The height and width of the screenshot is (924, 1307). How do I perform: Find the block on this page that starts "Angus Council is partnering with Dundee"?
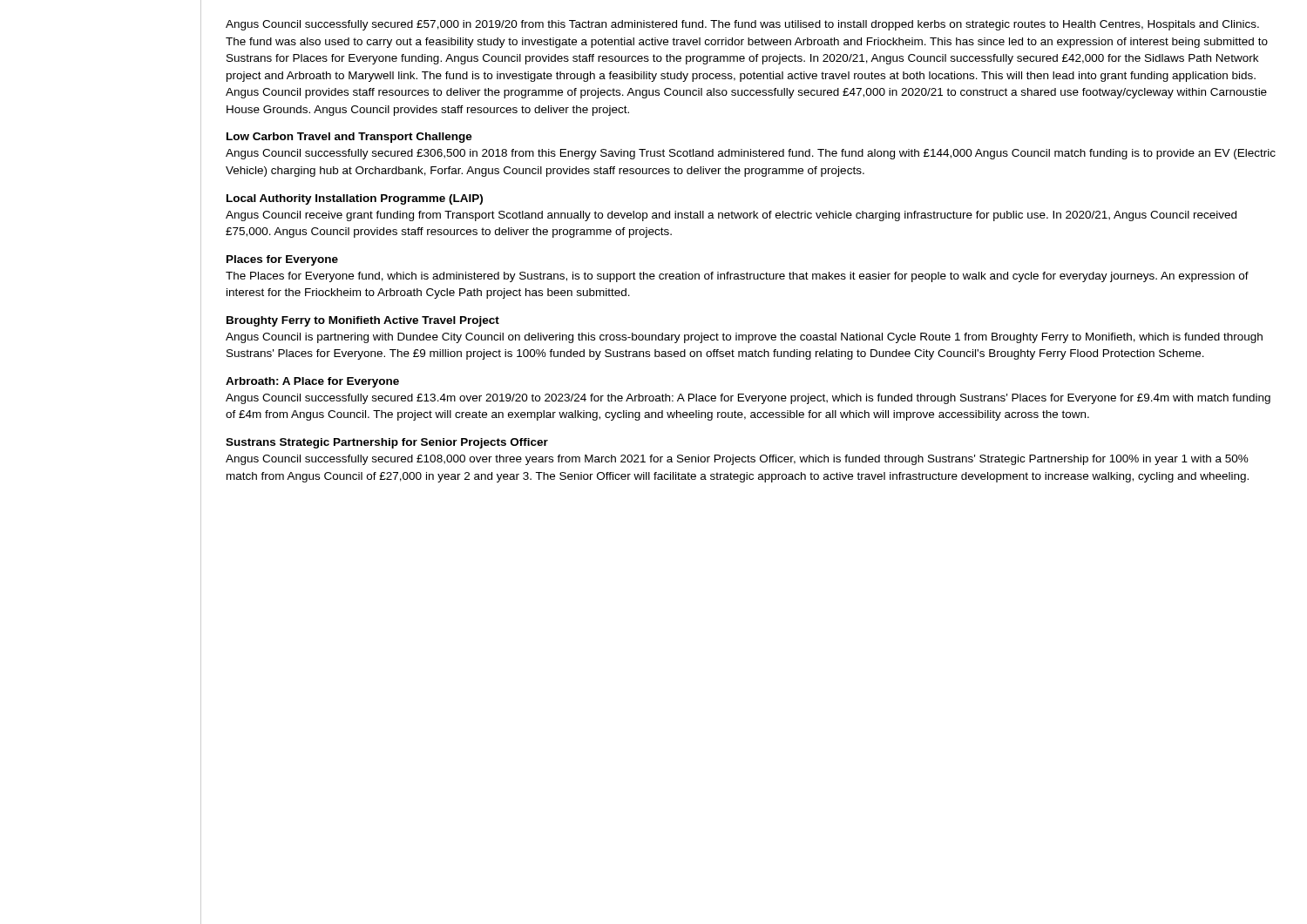(x=753, y=345)
